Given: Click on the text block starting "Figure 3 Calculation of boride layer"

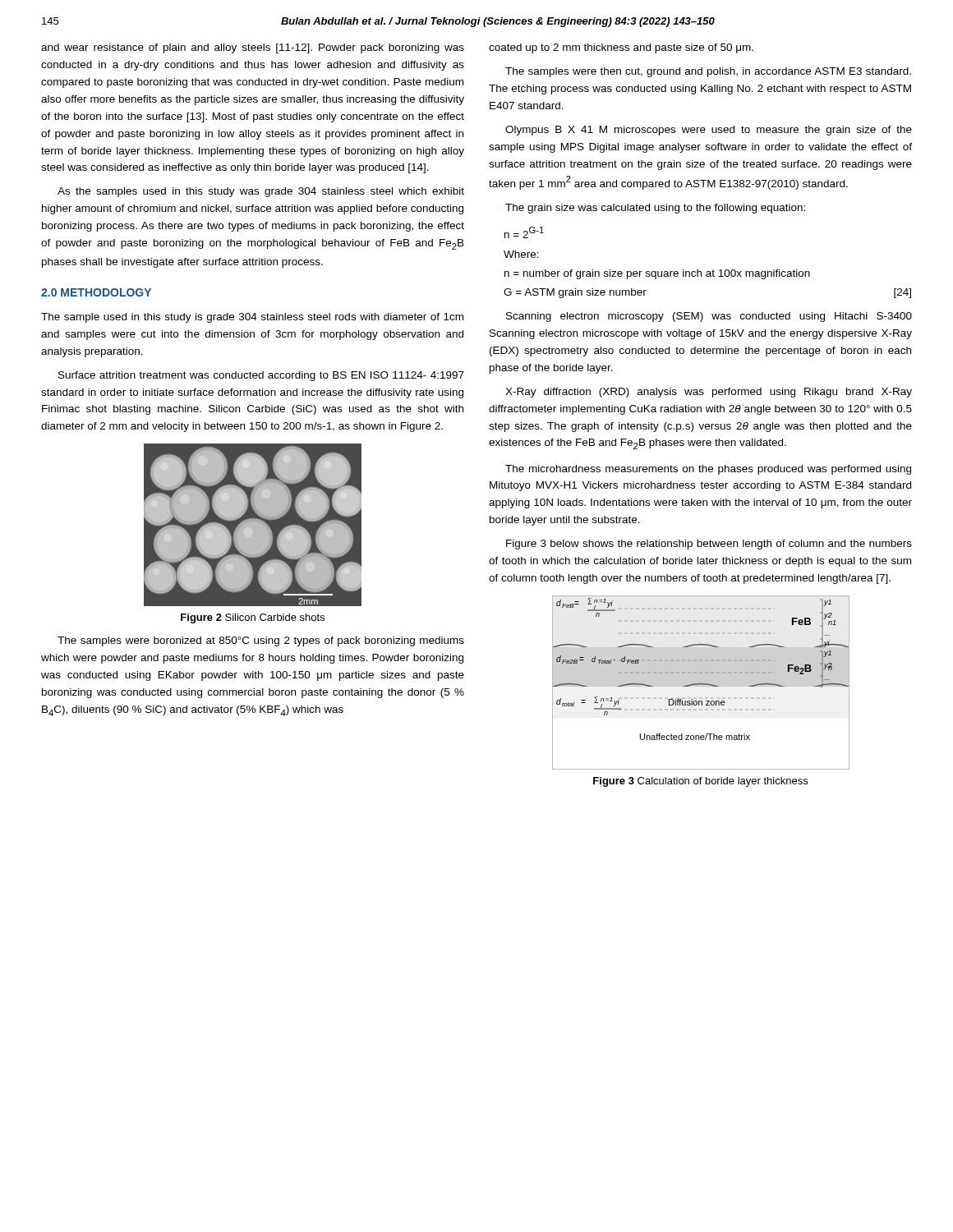Looking at the screenshot, I should click(x=700, y=781).
